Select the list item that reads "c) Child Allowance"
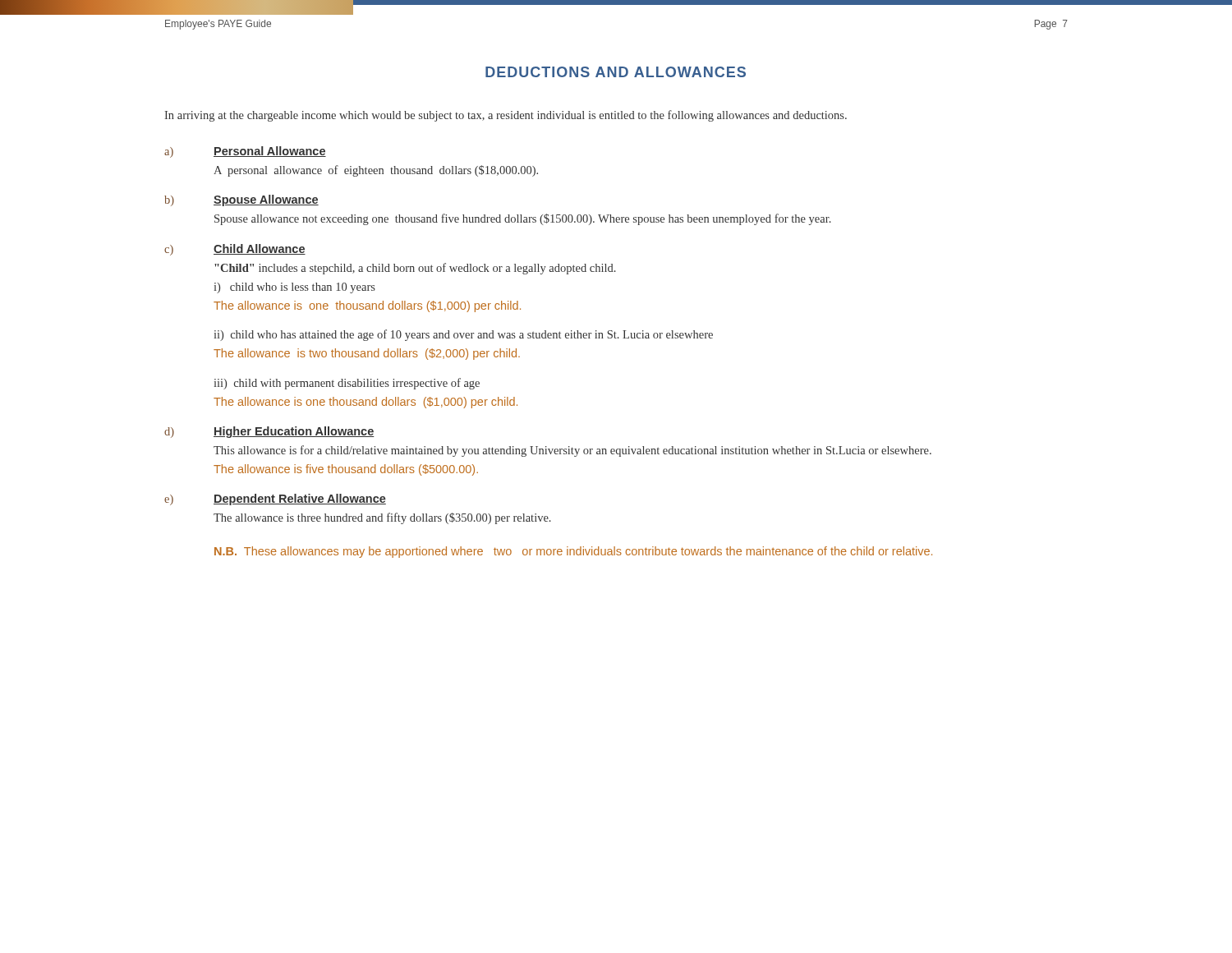Image resolution: width=1232 pixels, height=953 pixels. point(616,327)
